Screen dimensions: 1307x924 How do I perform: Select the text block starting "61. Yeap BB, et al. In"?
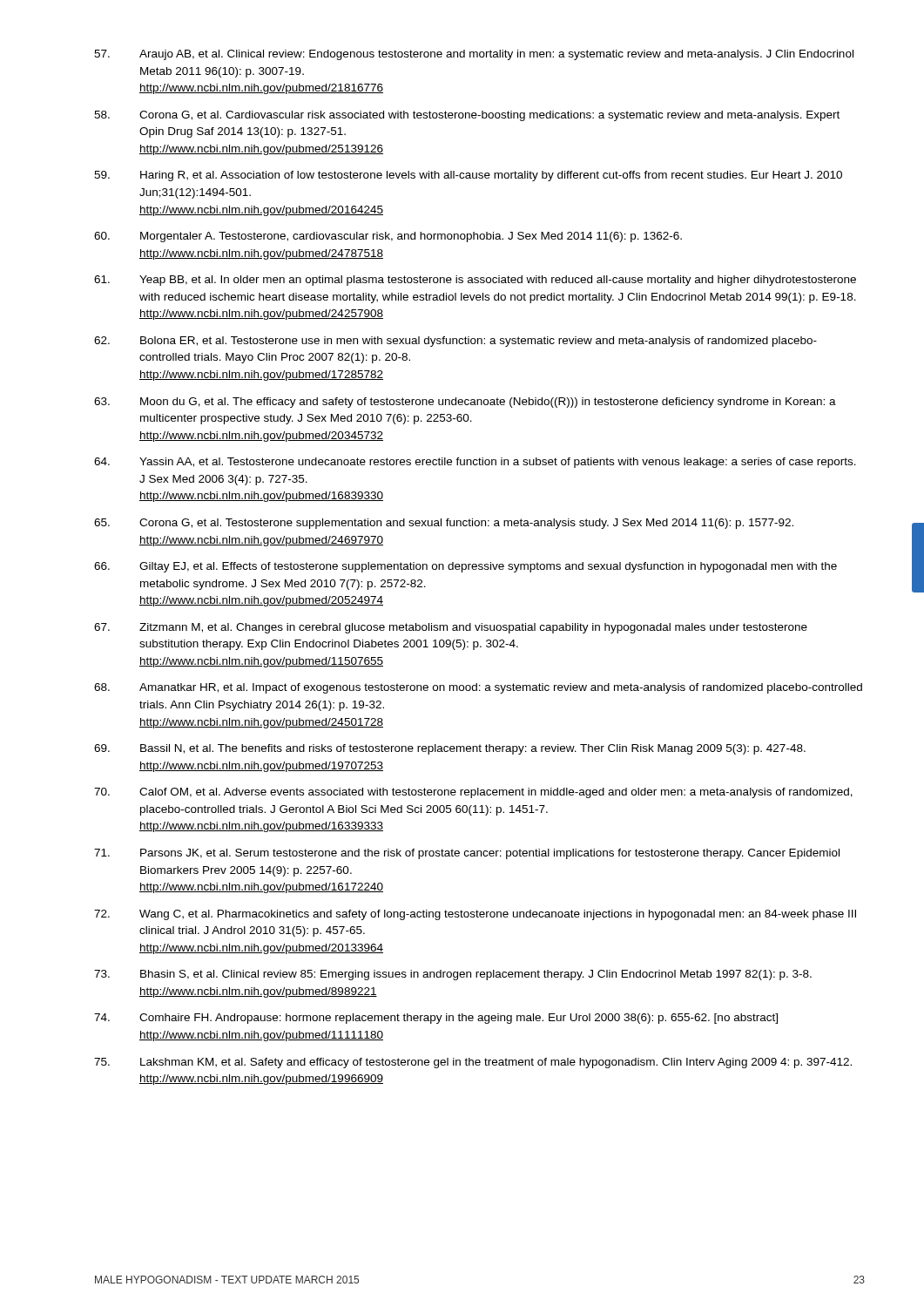click(x=479, y=297)
